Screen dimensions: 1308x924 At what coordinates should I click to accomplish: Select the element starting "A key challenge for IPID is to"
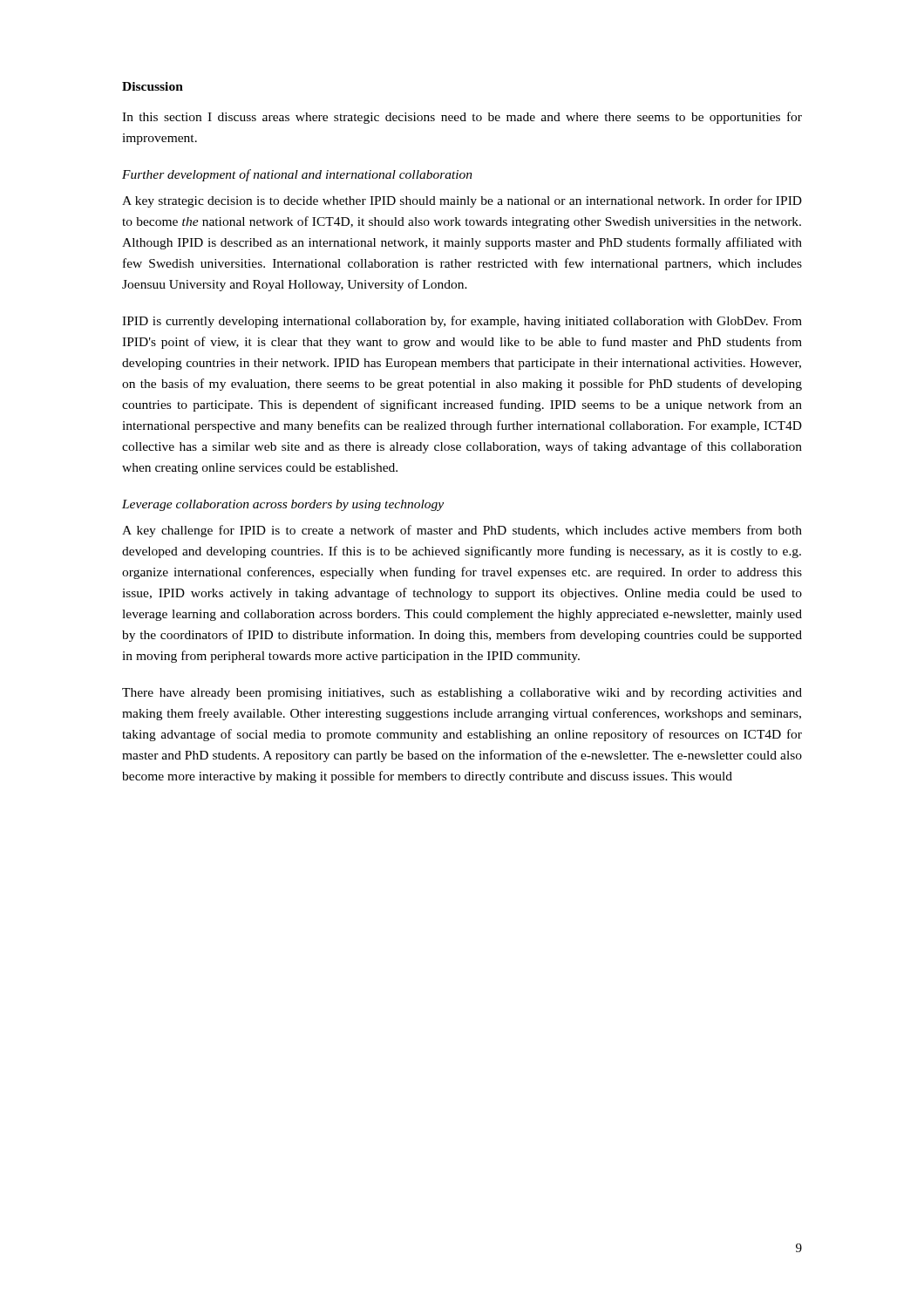click(x=462, y=593)
